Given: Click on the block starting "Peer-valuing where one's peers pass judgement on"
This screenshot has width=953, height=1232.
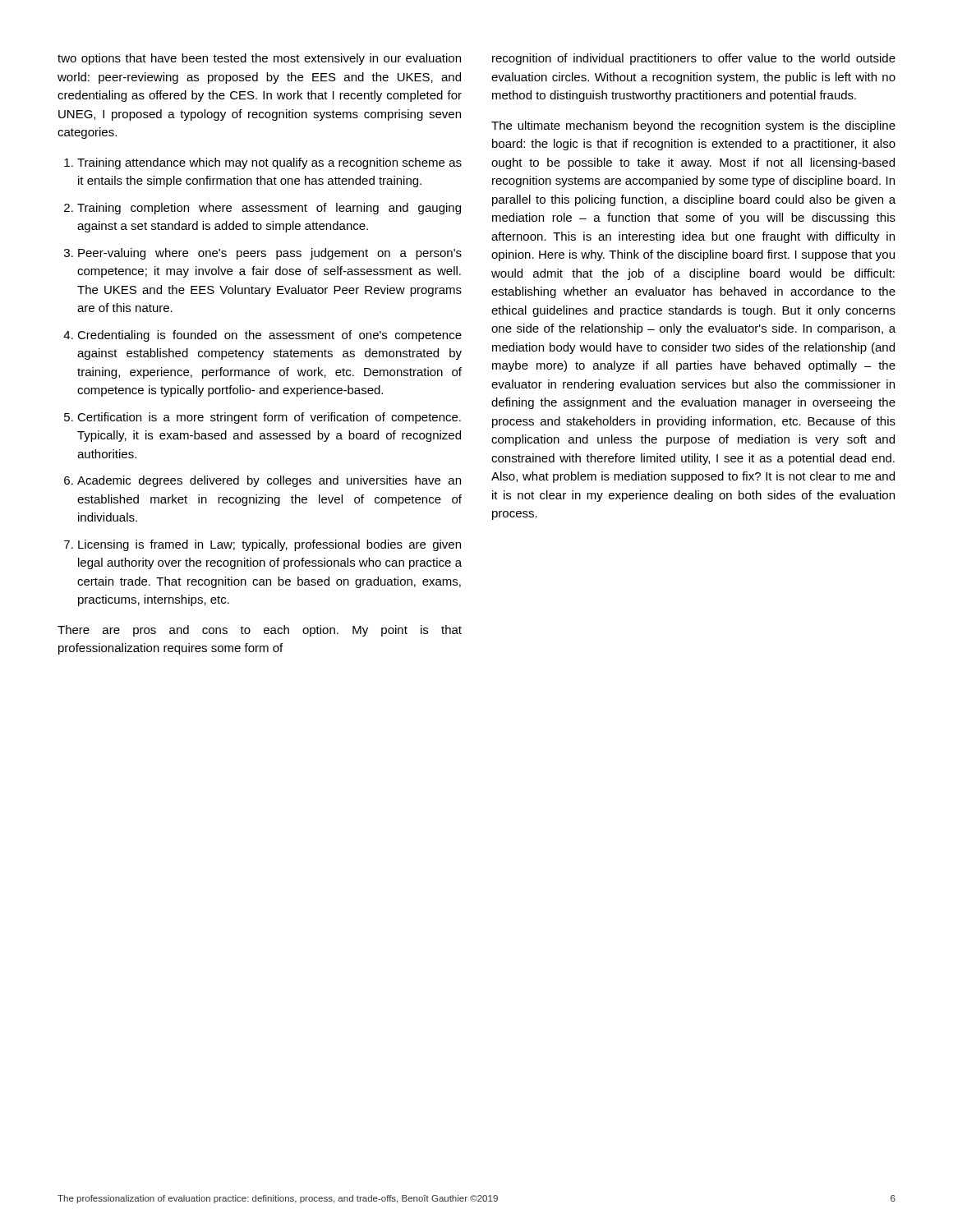Looking at the screenshot, I should [x=269, y=281].
